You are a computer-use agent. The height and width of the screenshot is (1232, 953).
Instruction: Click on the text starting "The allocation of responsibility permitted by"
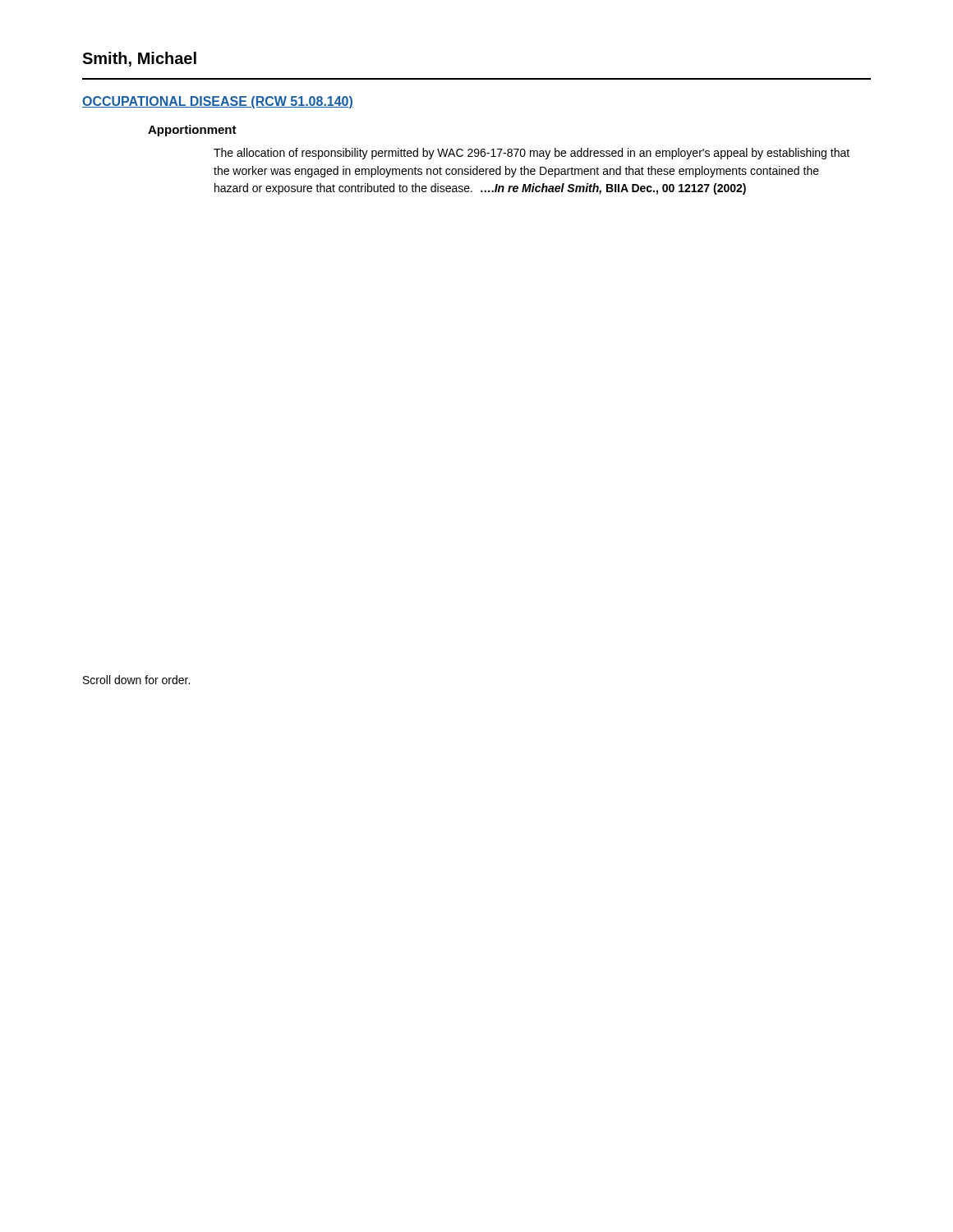(532, 171)
